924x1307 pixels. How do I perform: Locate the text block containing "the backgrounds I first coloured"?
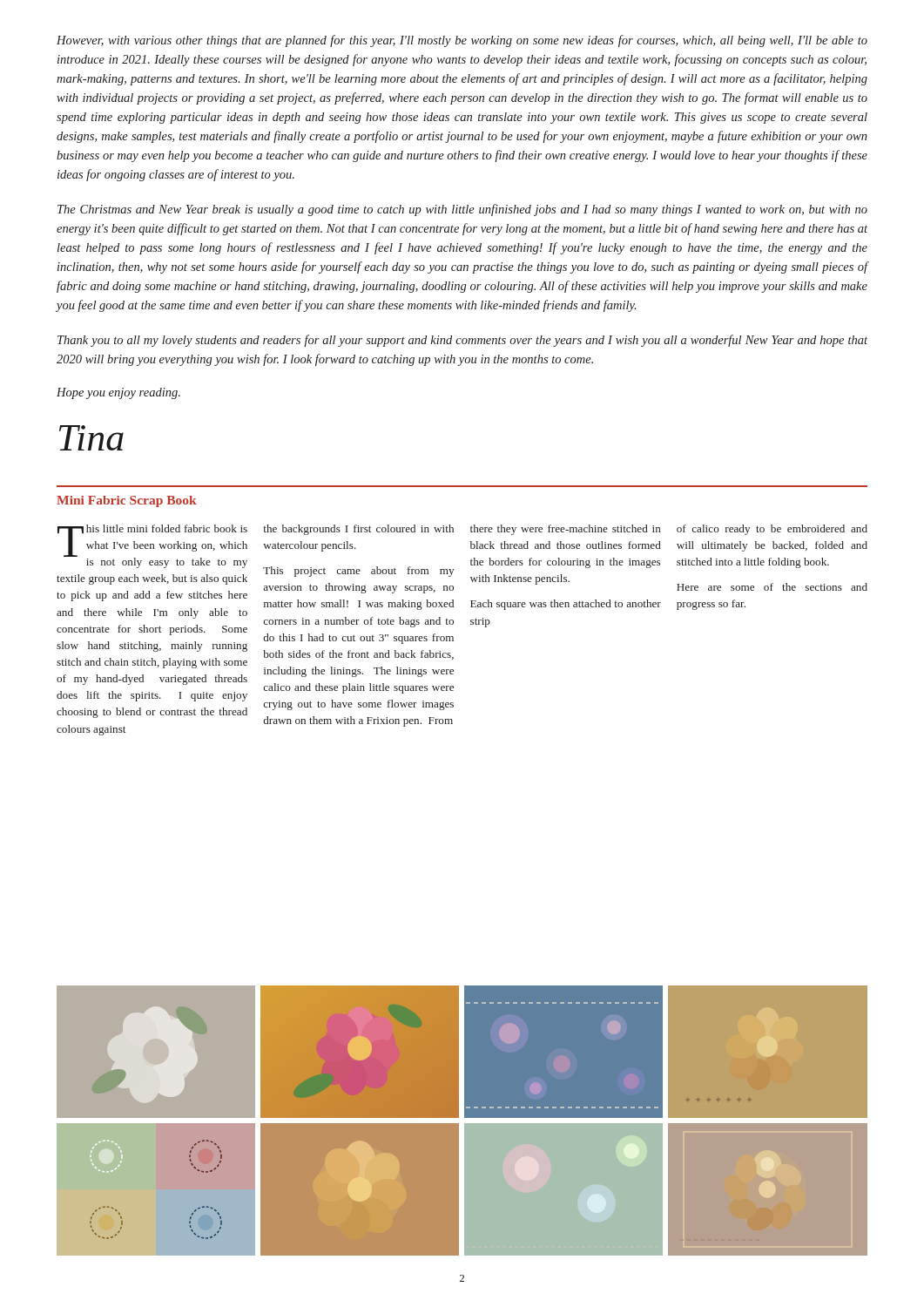point(359,624)
